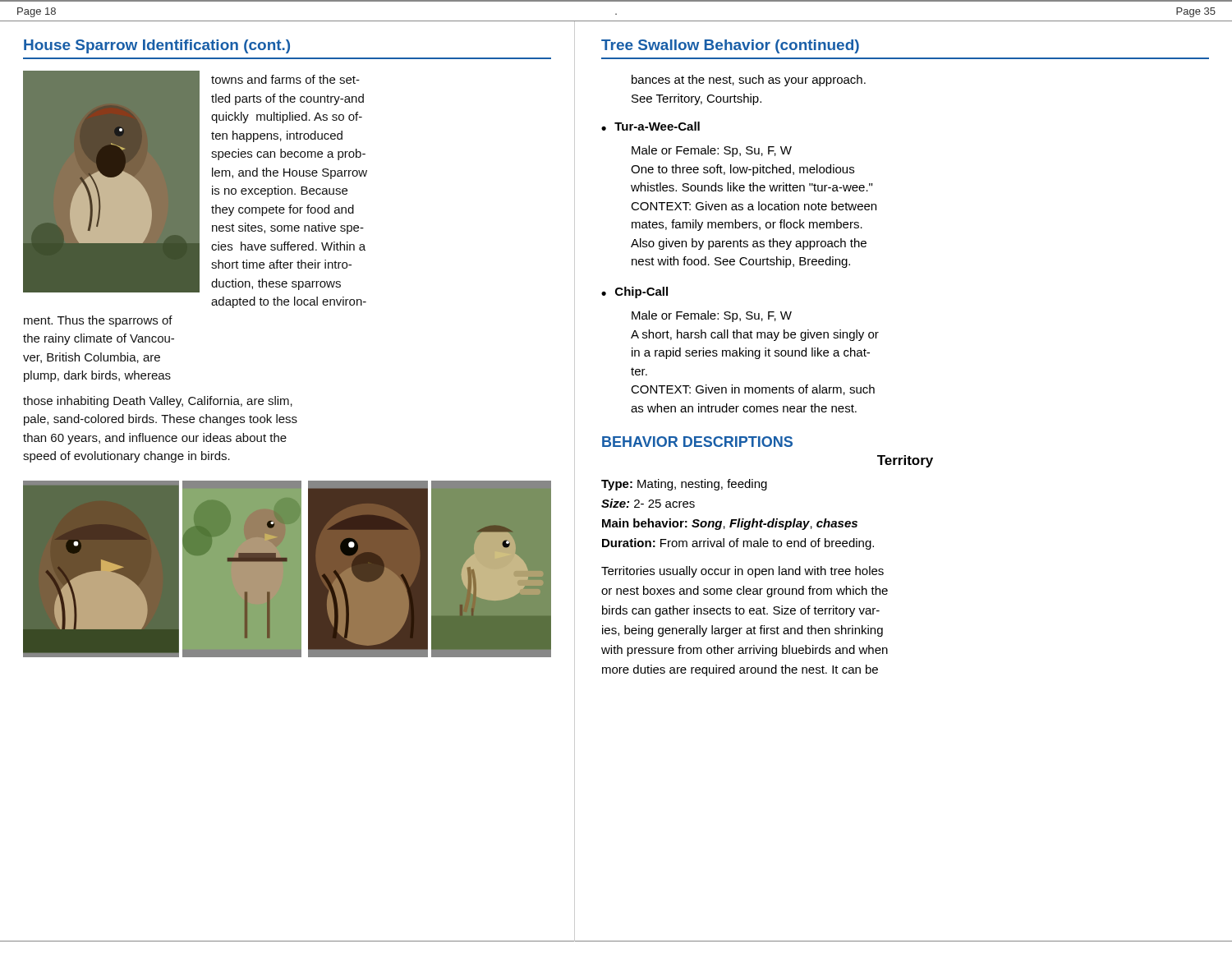Navigate to the block starting "bances at the nest, such as your approach."
This screenshot has height=953, width=1232.
point(749,89)
